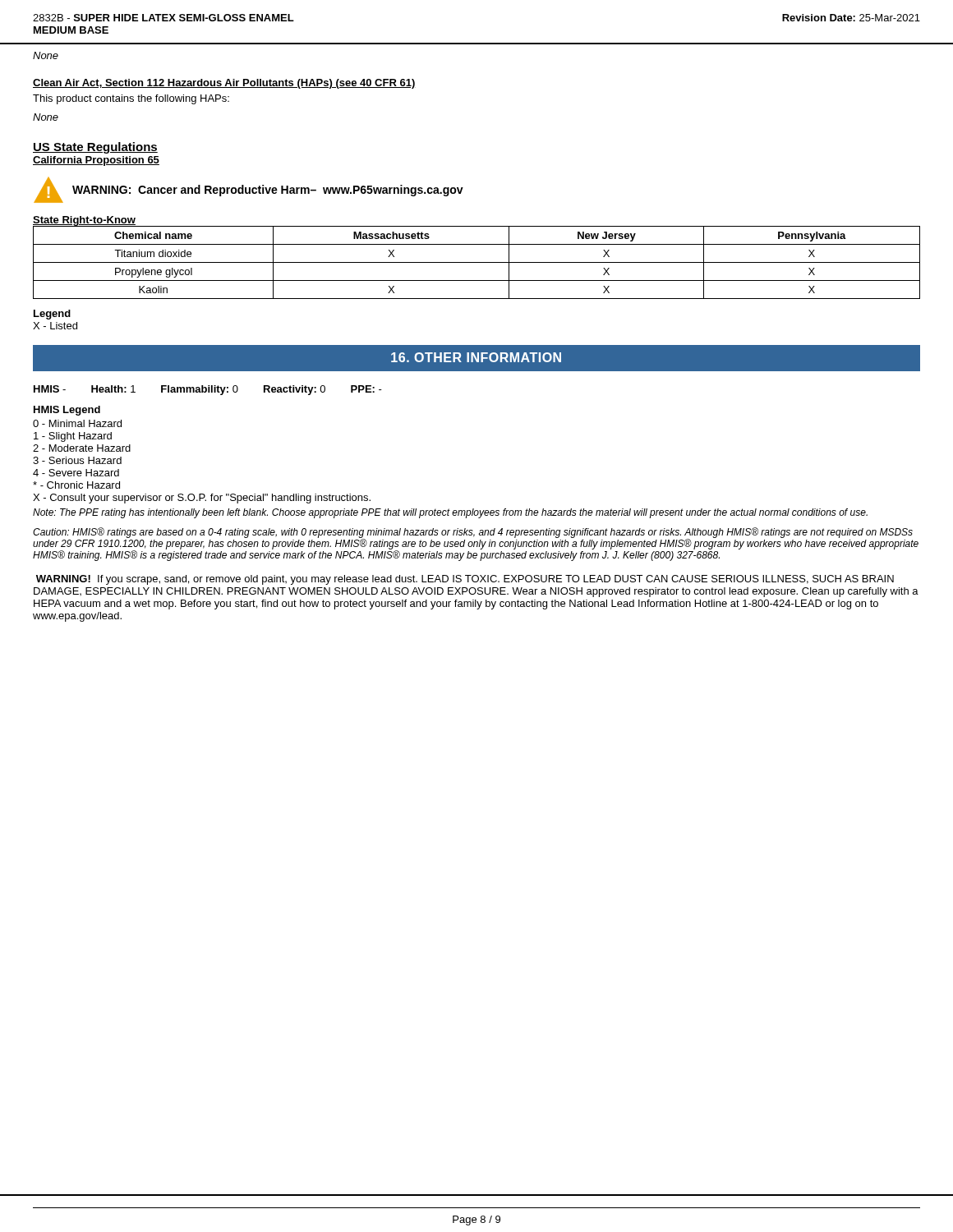Screen dimensions: 1232x953
Task: Locate the element starting "State Right-to-Know"
Action: coord(84,220)
